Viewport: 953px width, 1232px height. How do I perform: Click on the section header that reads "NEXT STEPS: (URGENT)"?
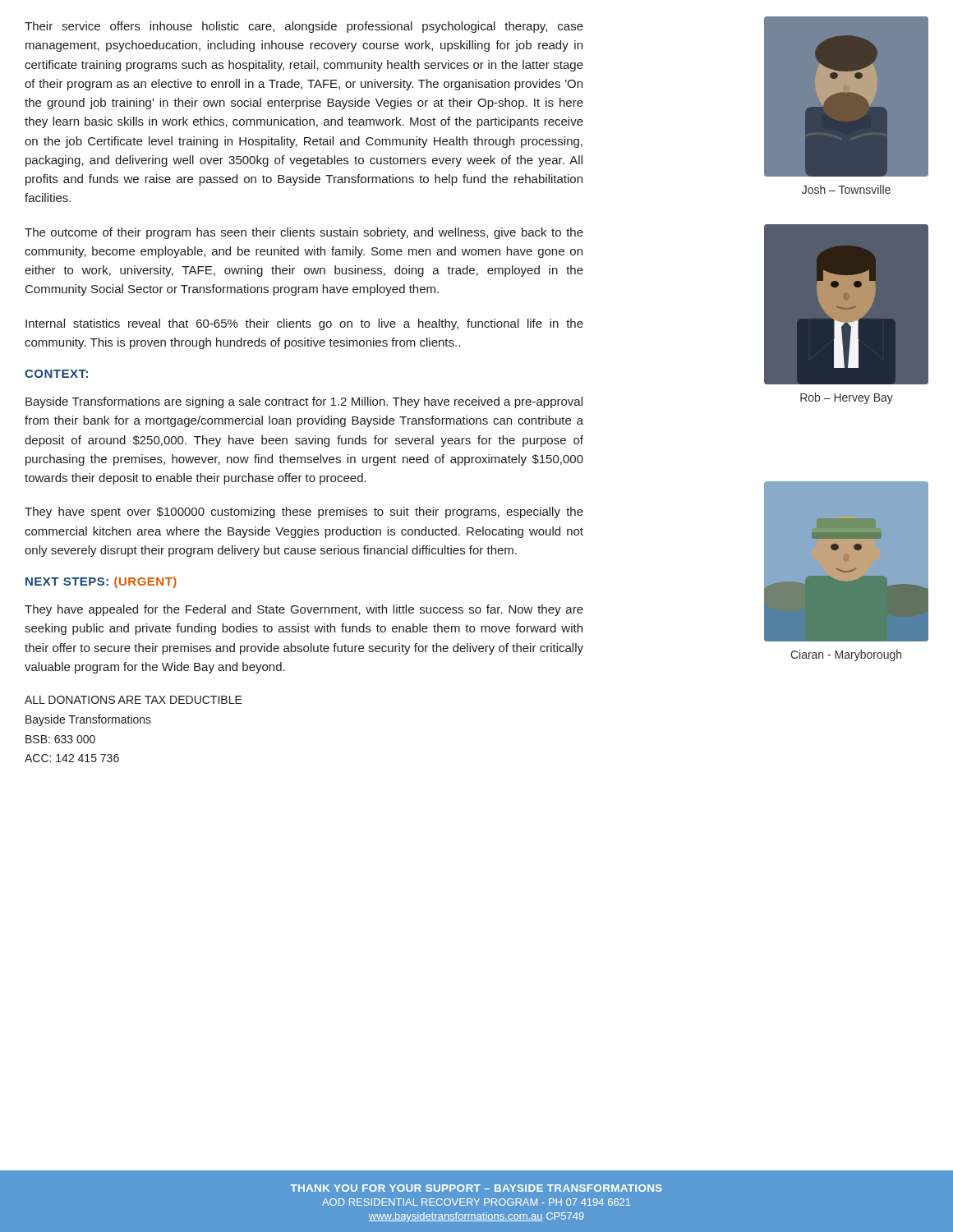tap(101, 581)
